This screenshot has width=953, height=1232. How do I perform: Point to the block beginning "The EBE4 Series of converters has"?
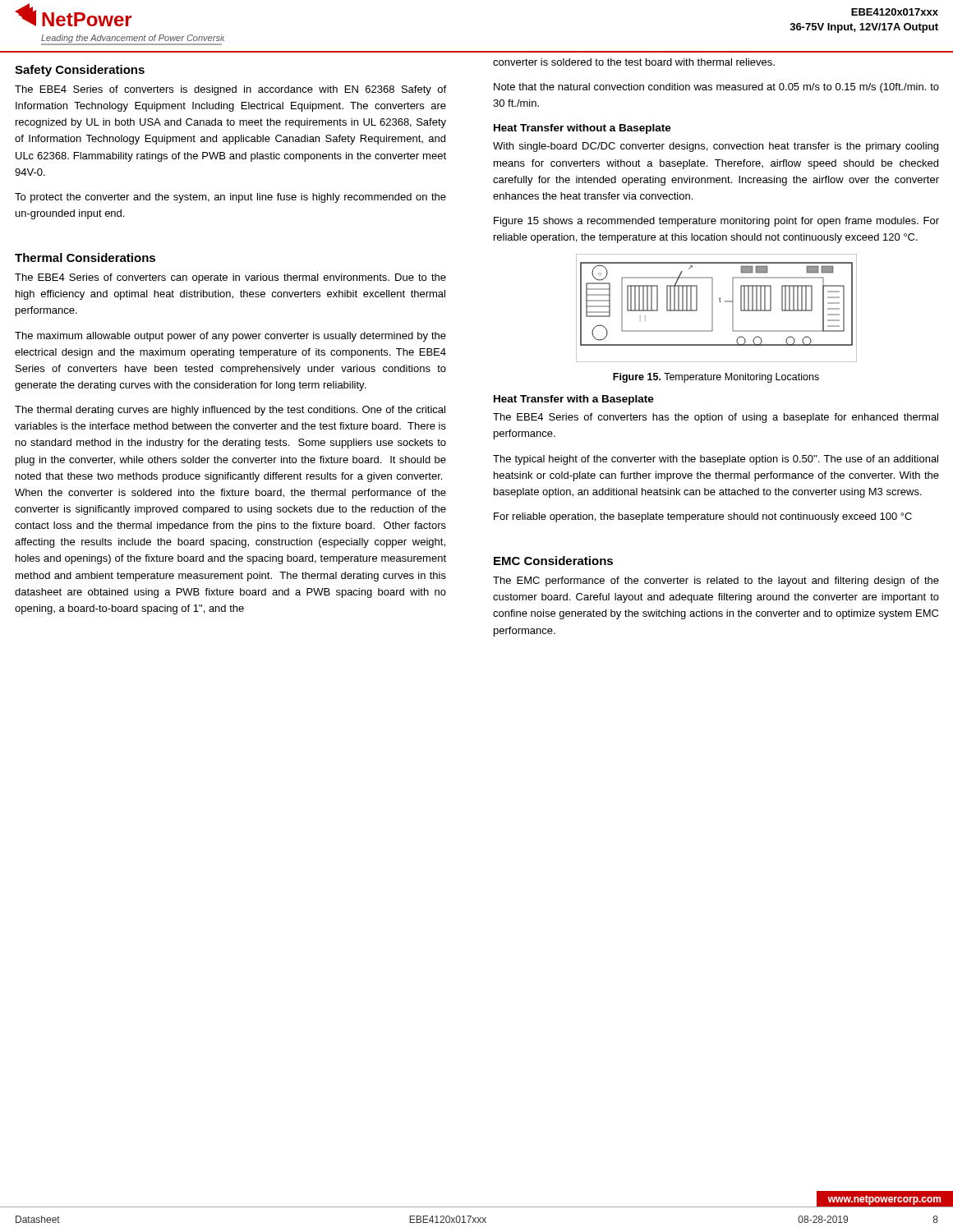716,425
